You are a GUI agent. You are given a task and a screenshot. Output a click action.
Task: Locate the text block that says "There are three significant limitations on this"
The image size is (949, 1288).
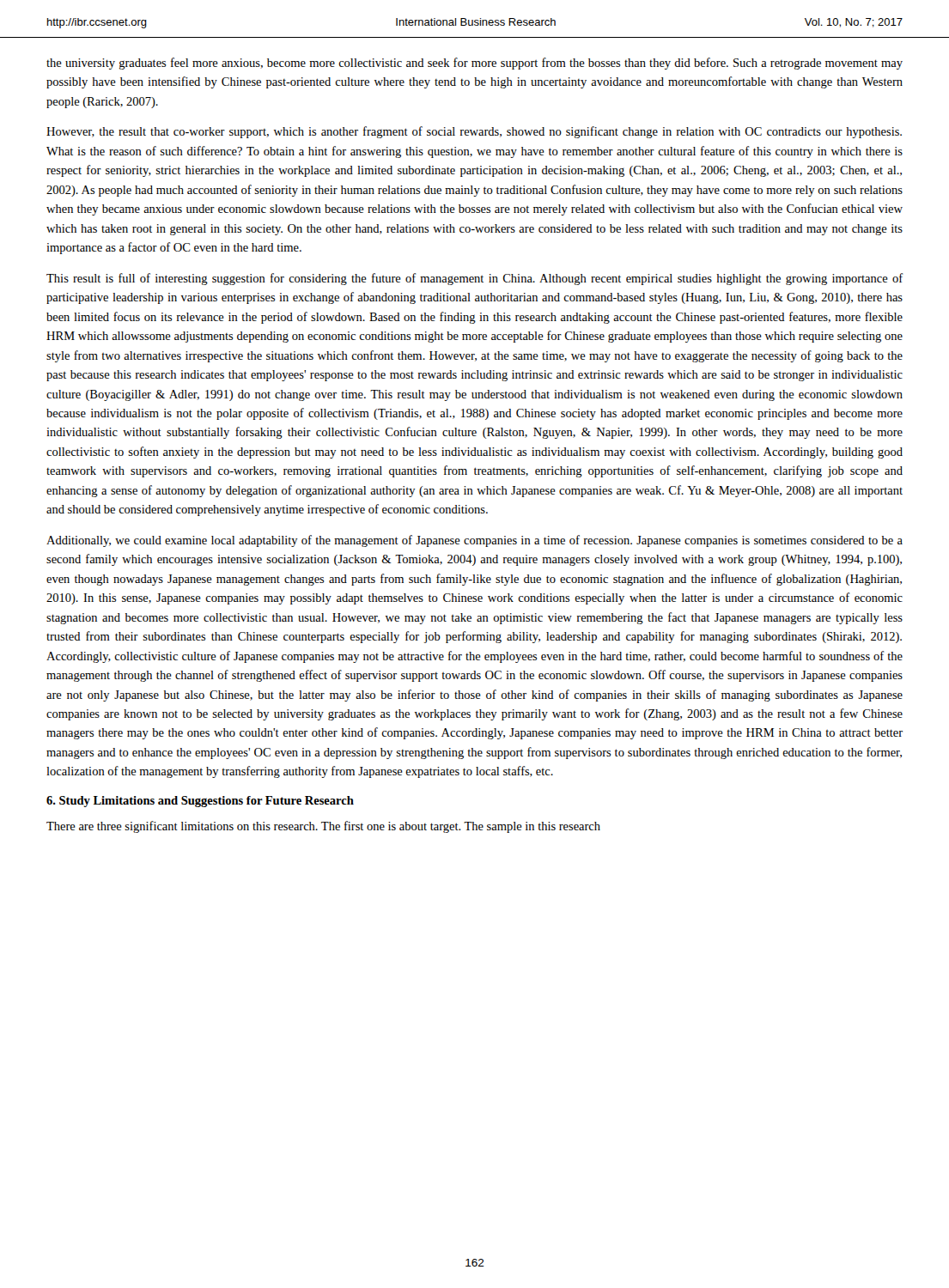[474, 826]
